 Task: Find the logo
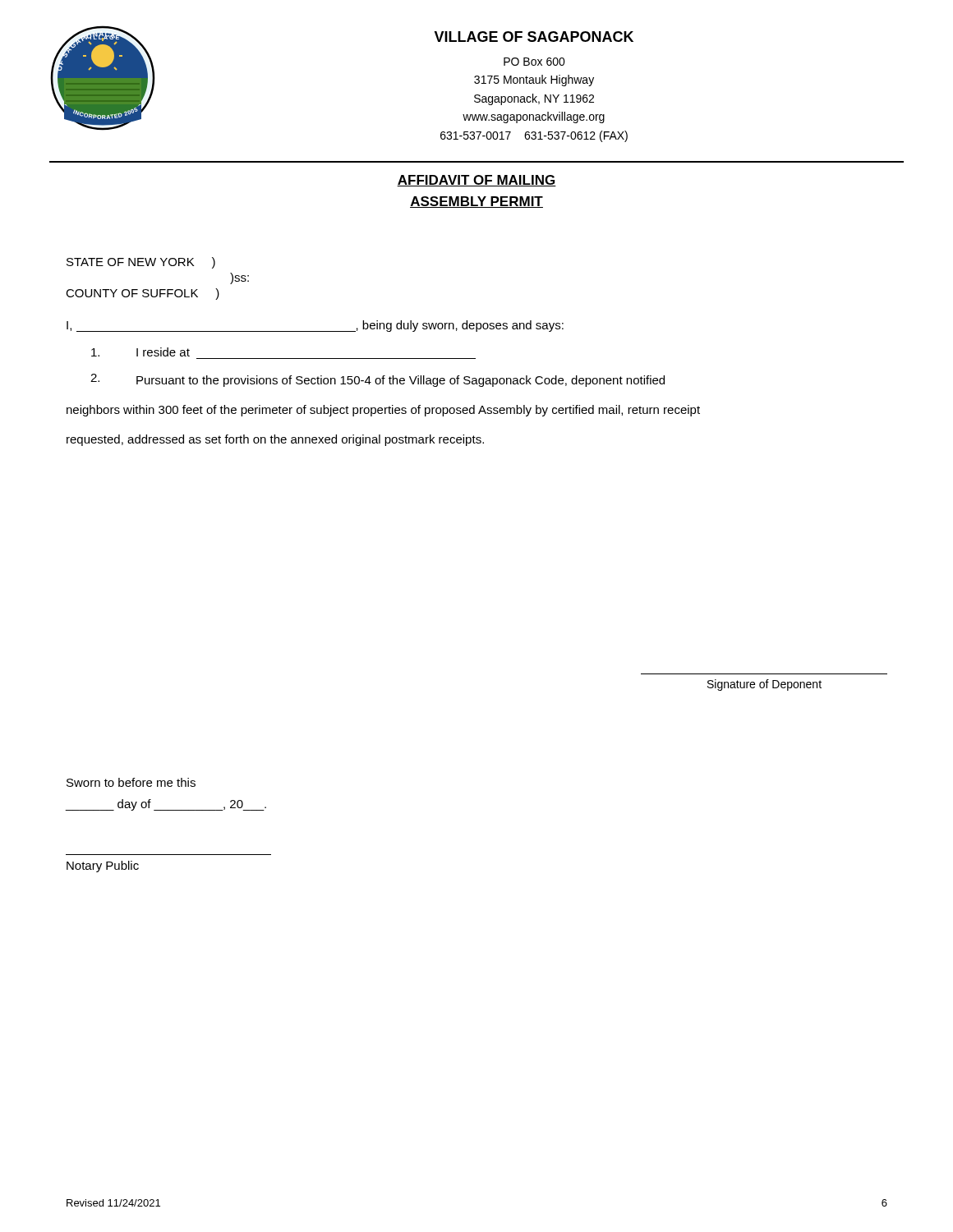pyautogui.click(x=107, y=79)
